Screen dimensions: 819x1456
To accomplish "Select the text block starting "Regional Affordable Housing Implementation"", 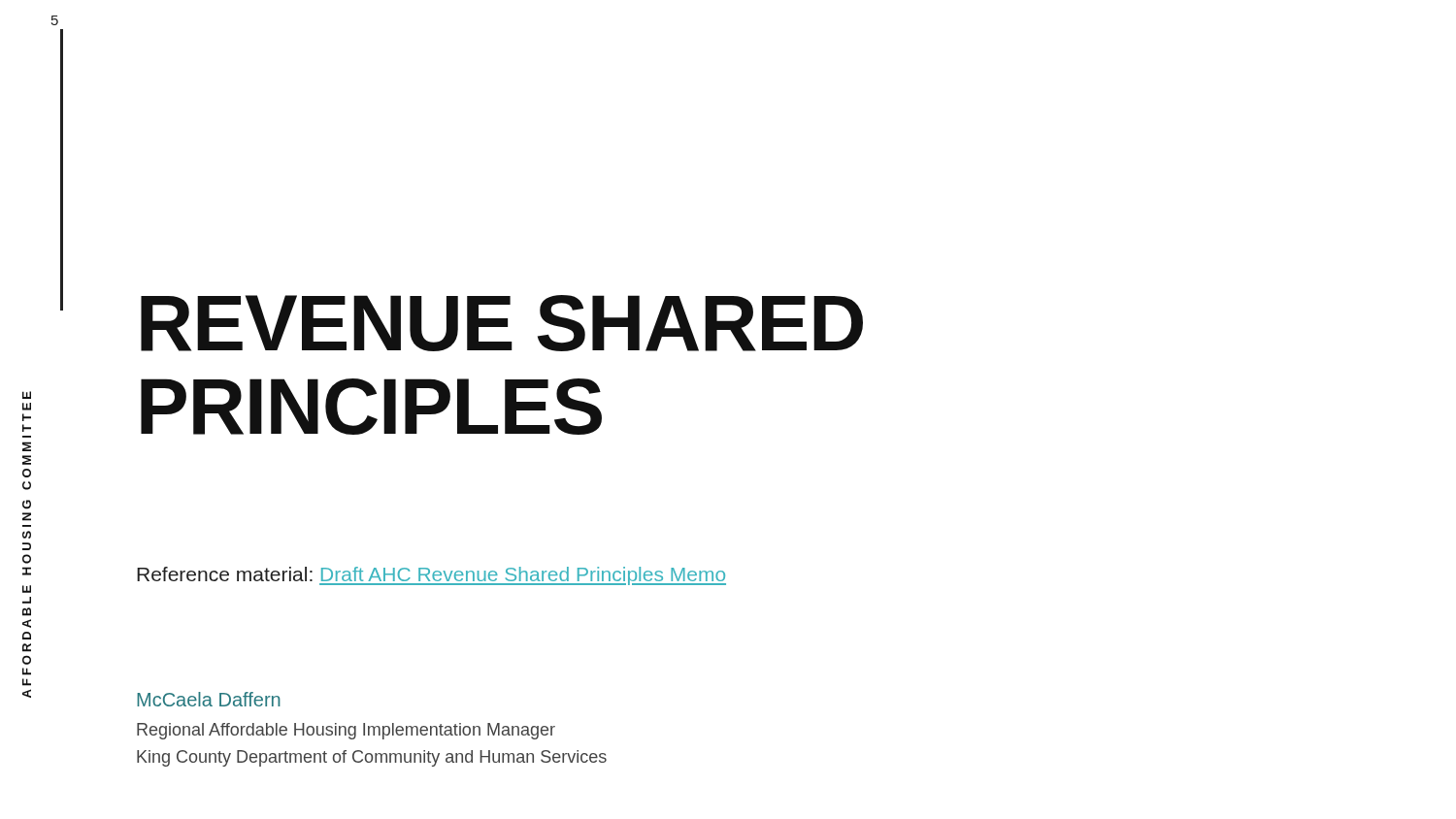I will point(346,730).
